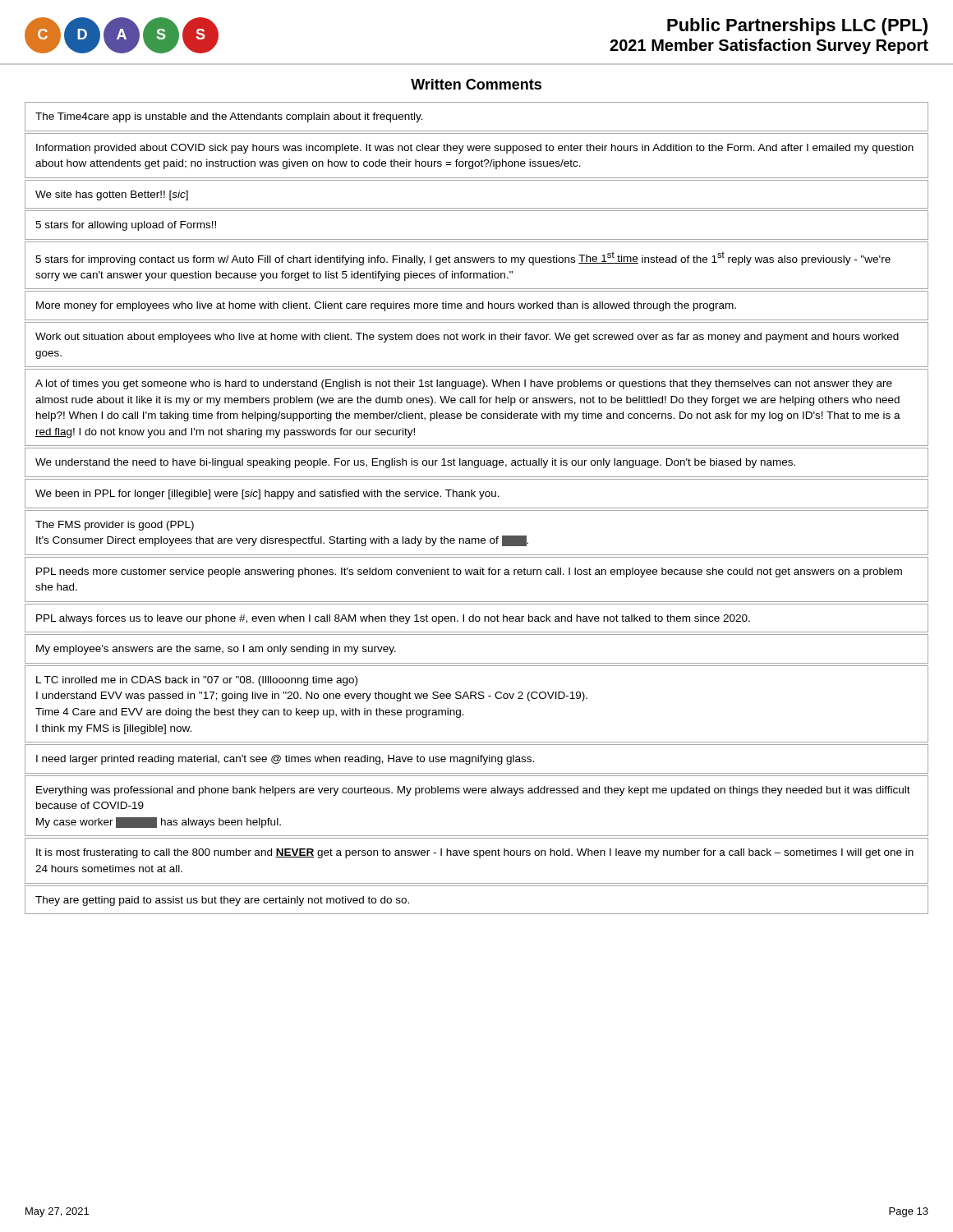Point to the text starting "The Time4care app is unstable and"
953x1232 pixels.
click(x=229, y=116)
